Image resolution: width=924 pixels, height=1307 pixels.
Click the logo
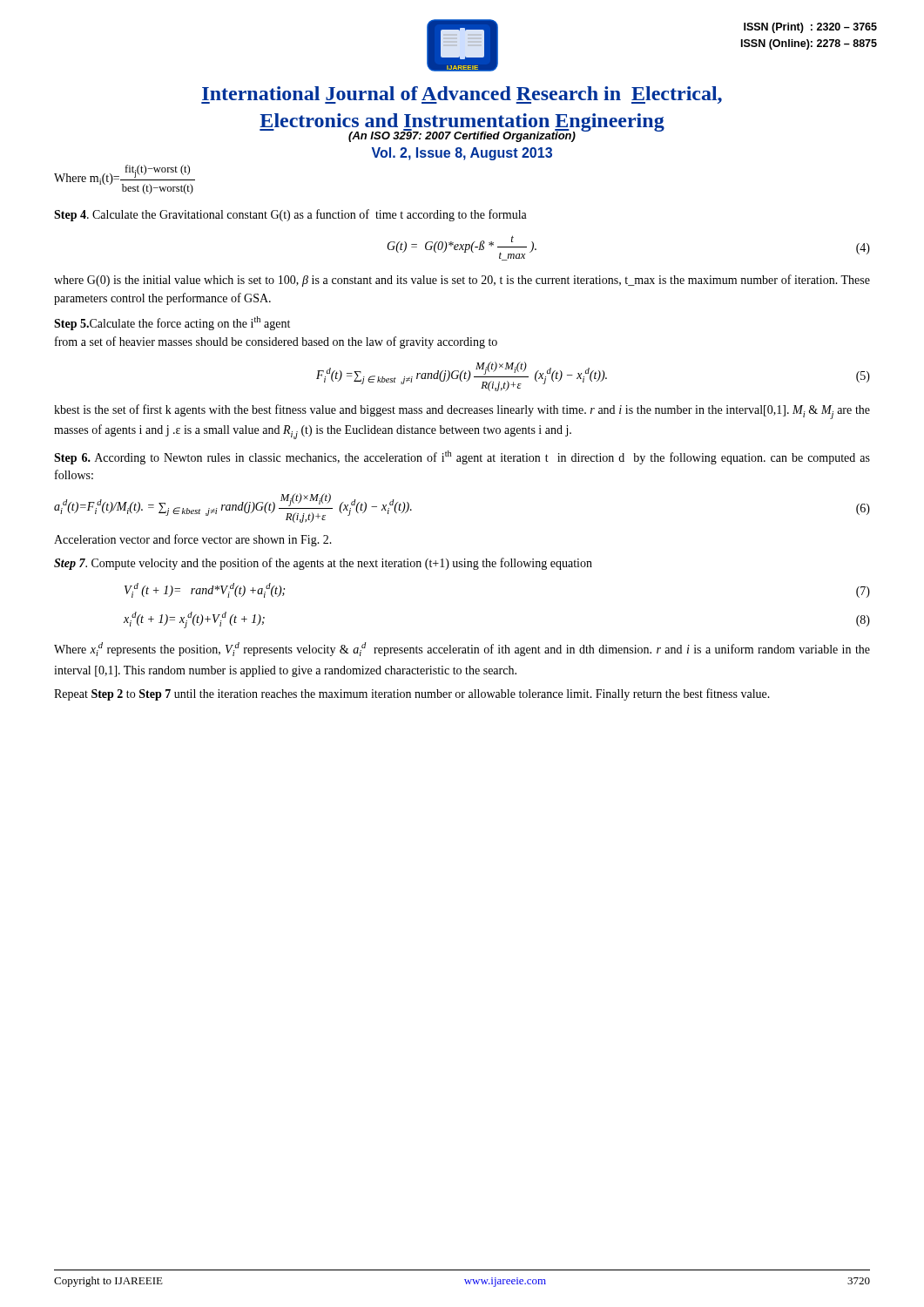[x=462, y=46]
